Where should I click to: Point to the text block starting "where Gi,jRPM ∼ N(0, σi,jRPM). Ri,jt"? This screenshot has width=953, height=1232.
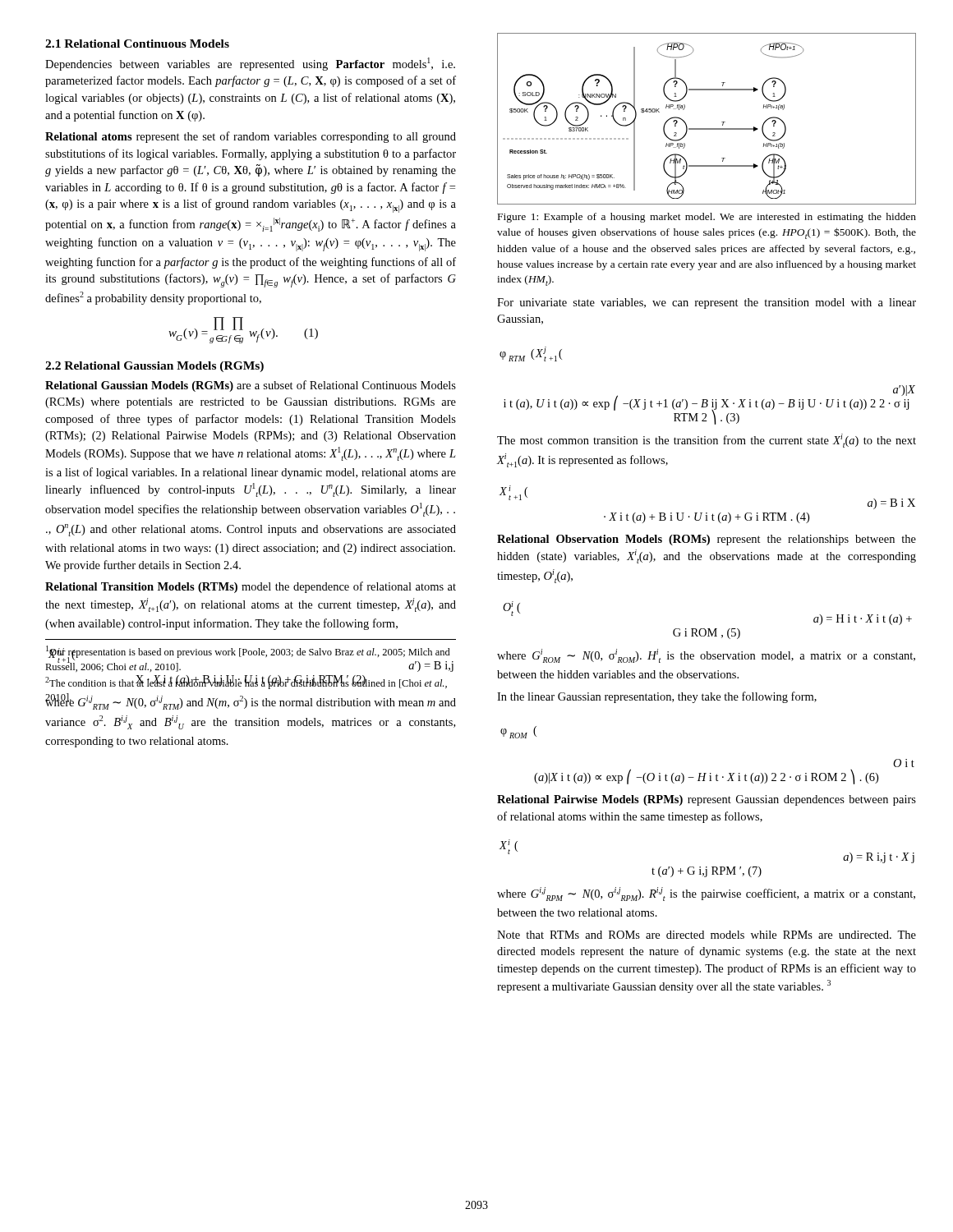pos(707,903)
